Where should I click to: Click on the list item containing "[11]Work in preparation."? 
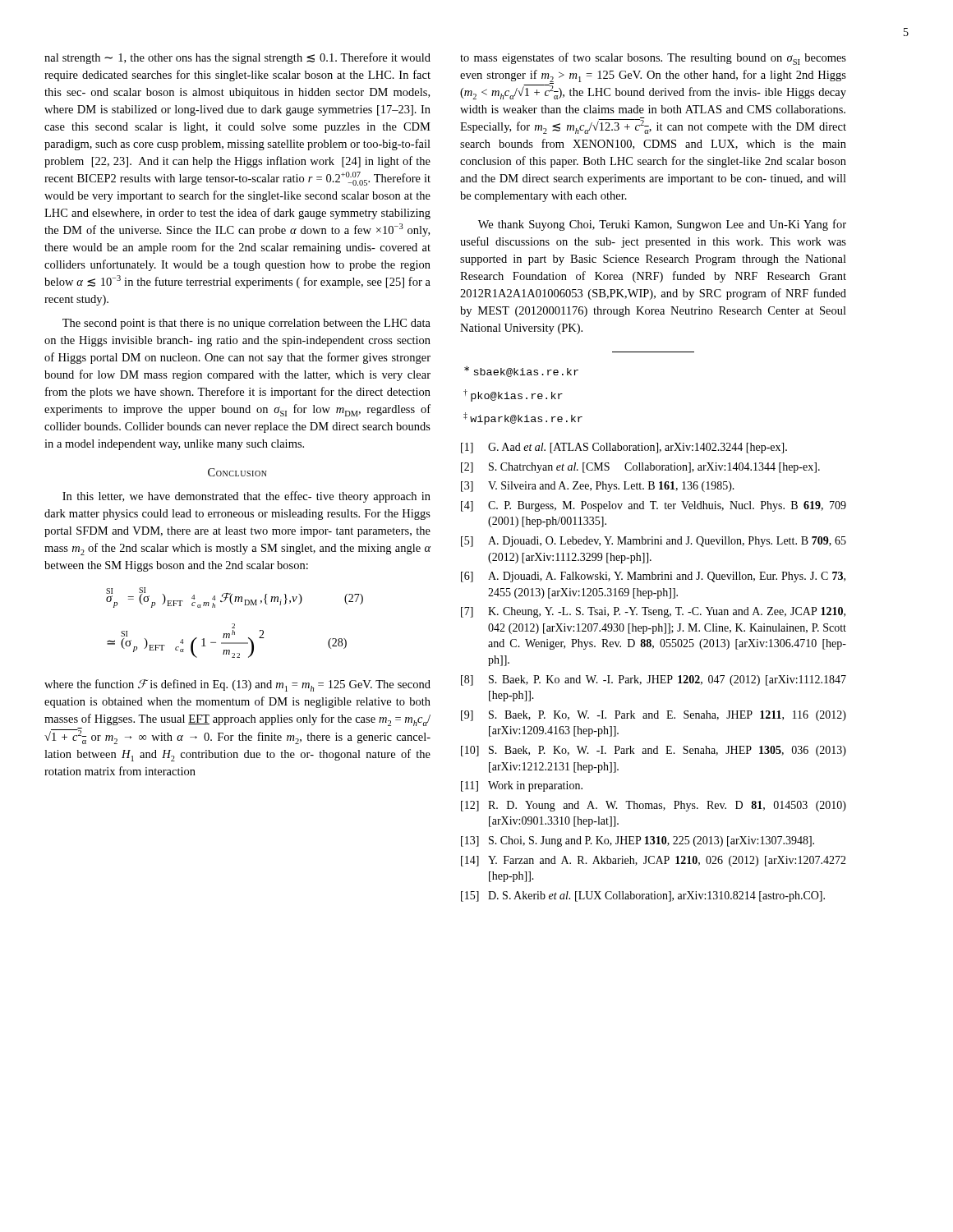pyautogui.click(x=522, y=786)
